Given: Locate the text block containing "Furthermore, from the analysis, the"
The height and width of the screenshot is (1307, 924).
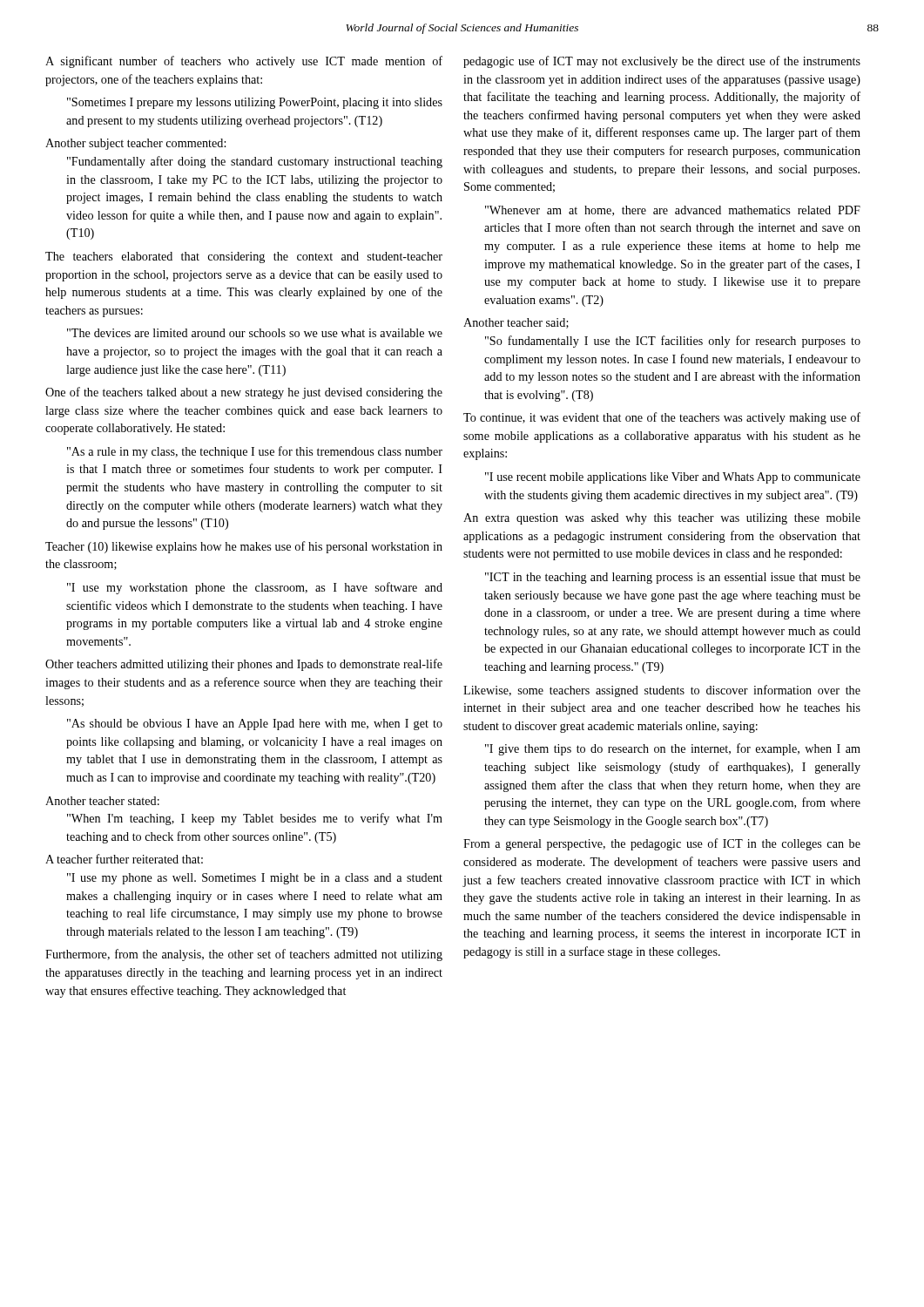Looking at the screenshot, I should (x=244, y=972).
